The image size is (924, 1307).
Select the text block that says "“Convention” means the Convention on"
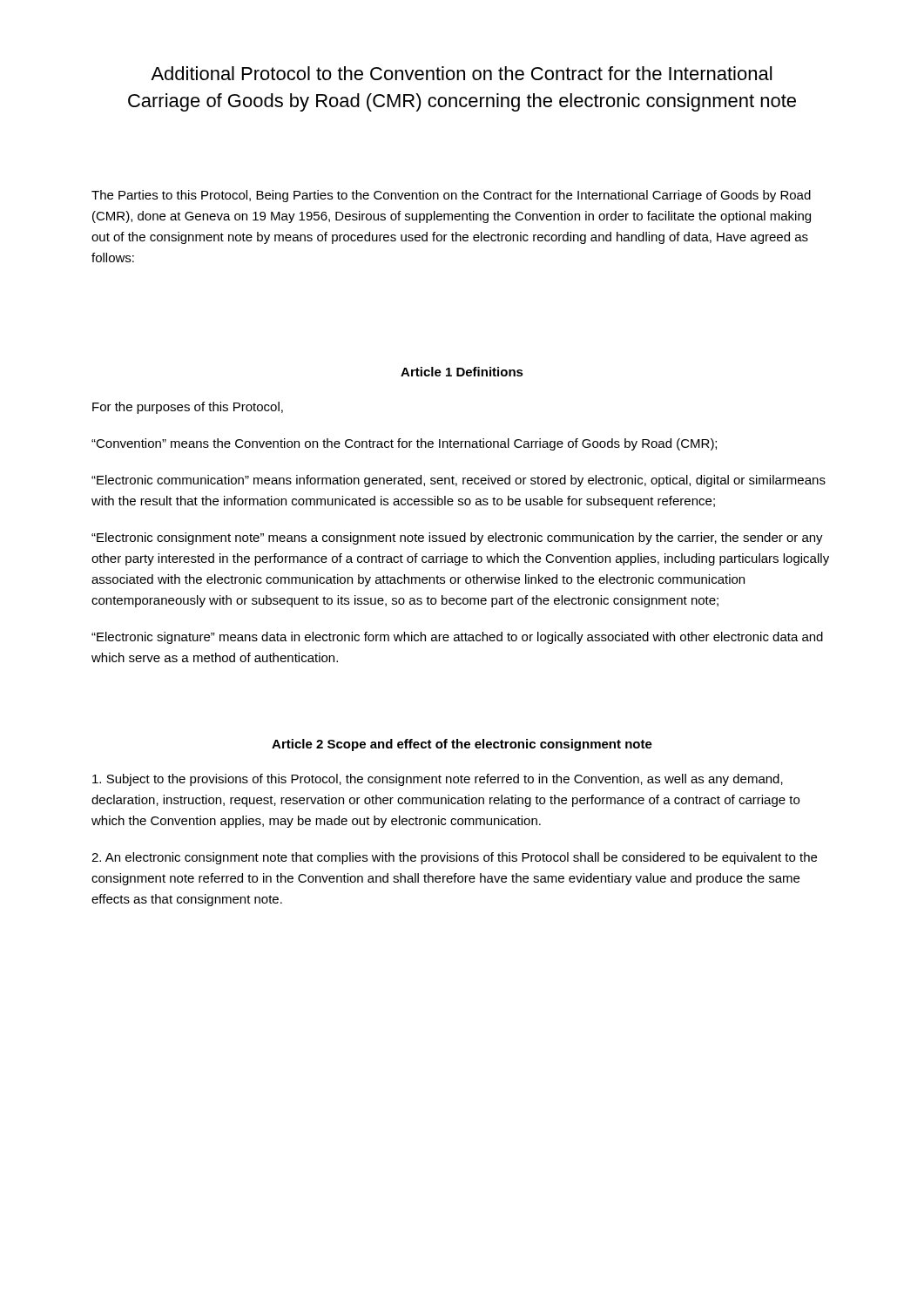coord(405,443)
